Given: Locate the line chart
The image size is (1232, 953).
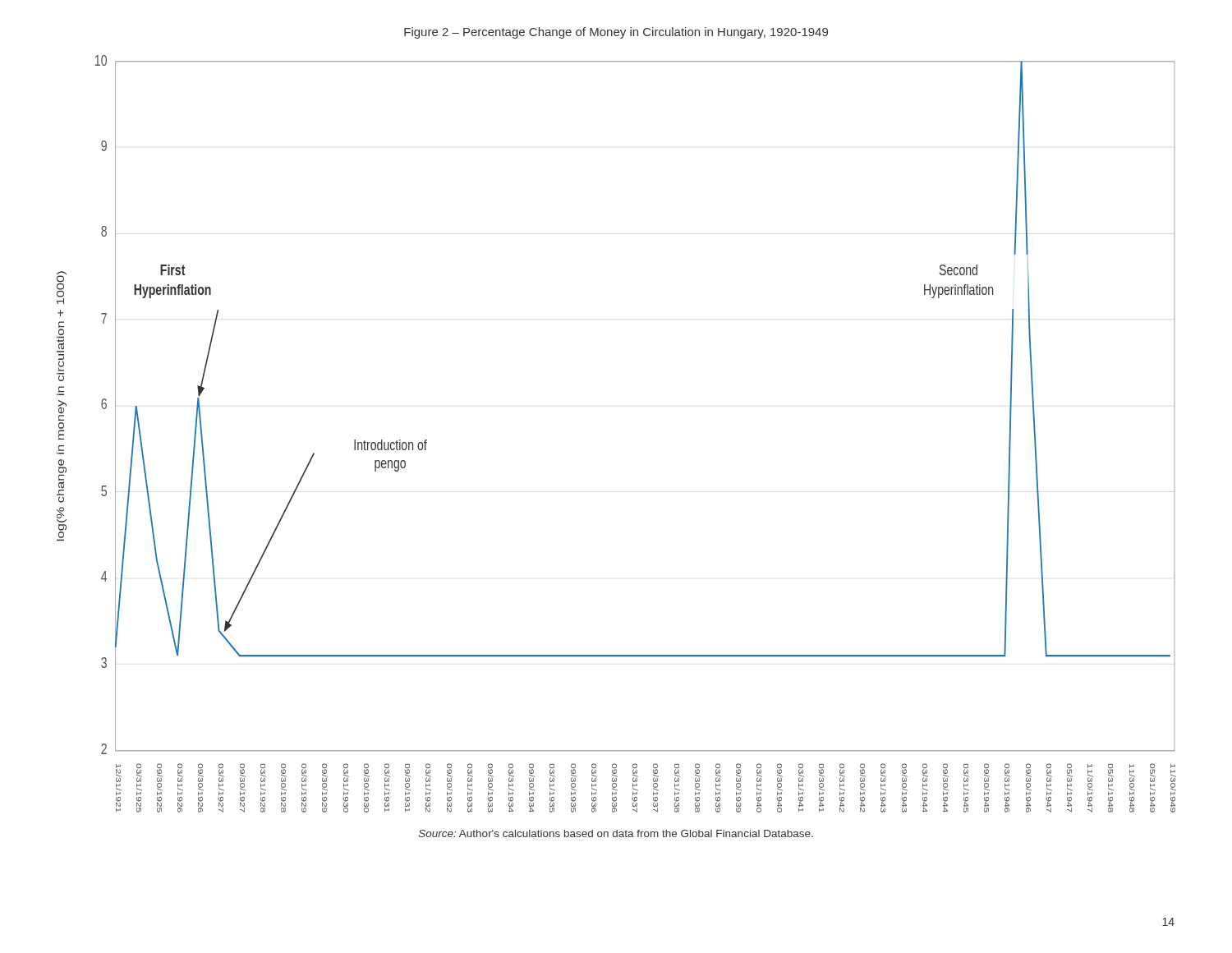Looking at the screenshot, I should tap(616, 432).
